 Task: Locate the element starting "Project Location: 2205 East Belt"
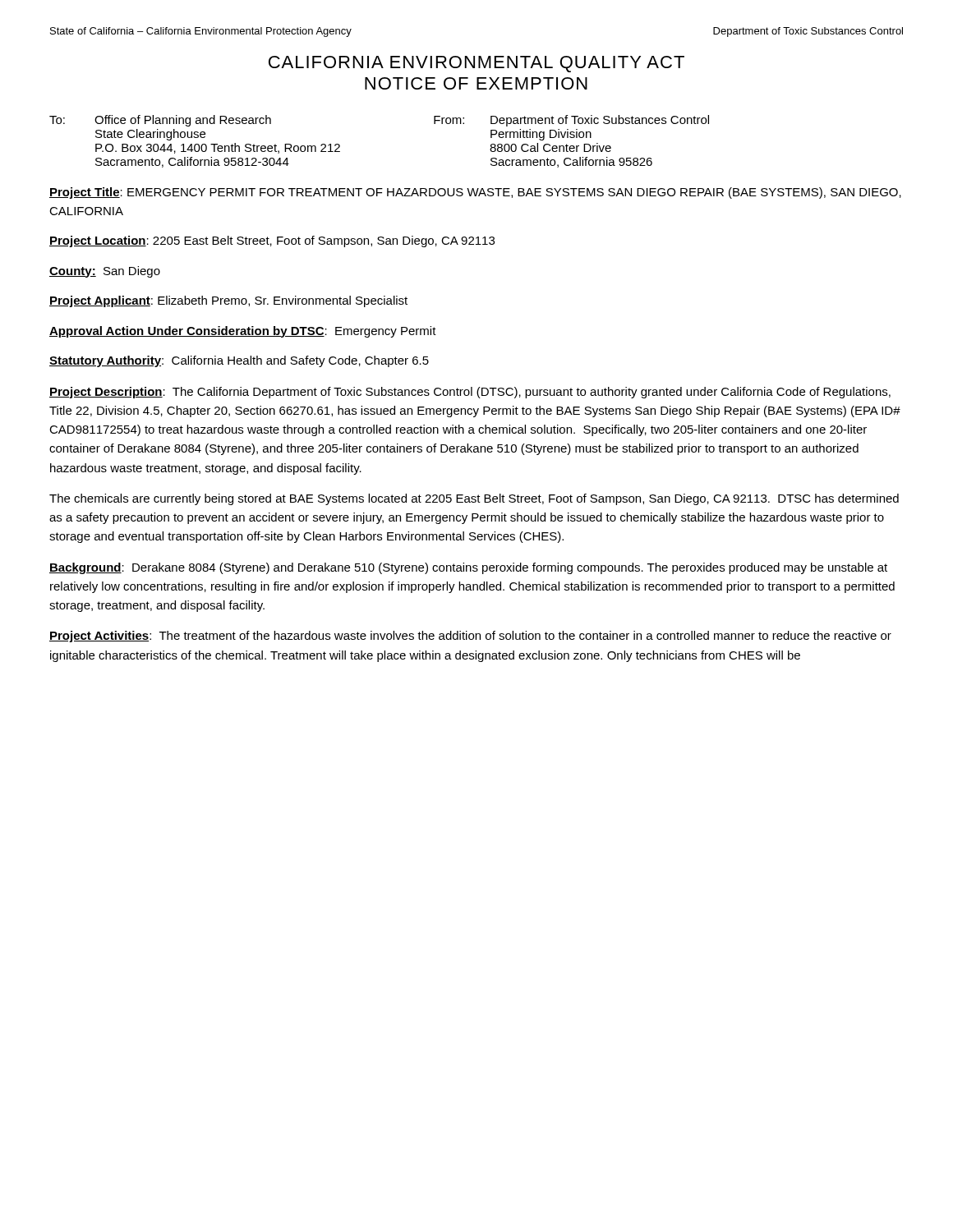[272, 240]
